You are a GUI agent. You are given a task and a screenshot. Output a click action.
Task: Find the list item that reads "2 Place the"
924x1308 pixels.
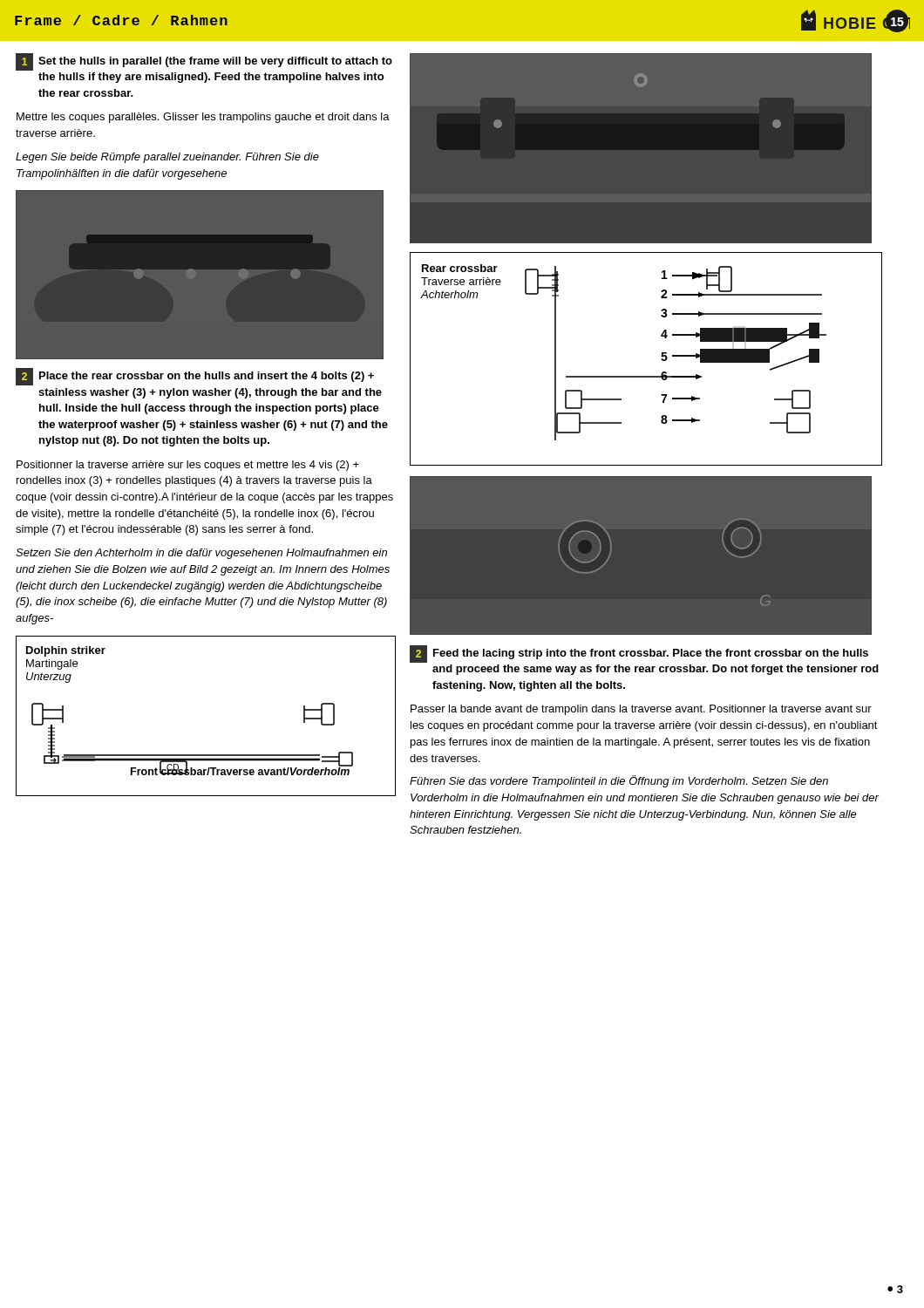(x=206, y=408)
